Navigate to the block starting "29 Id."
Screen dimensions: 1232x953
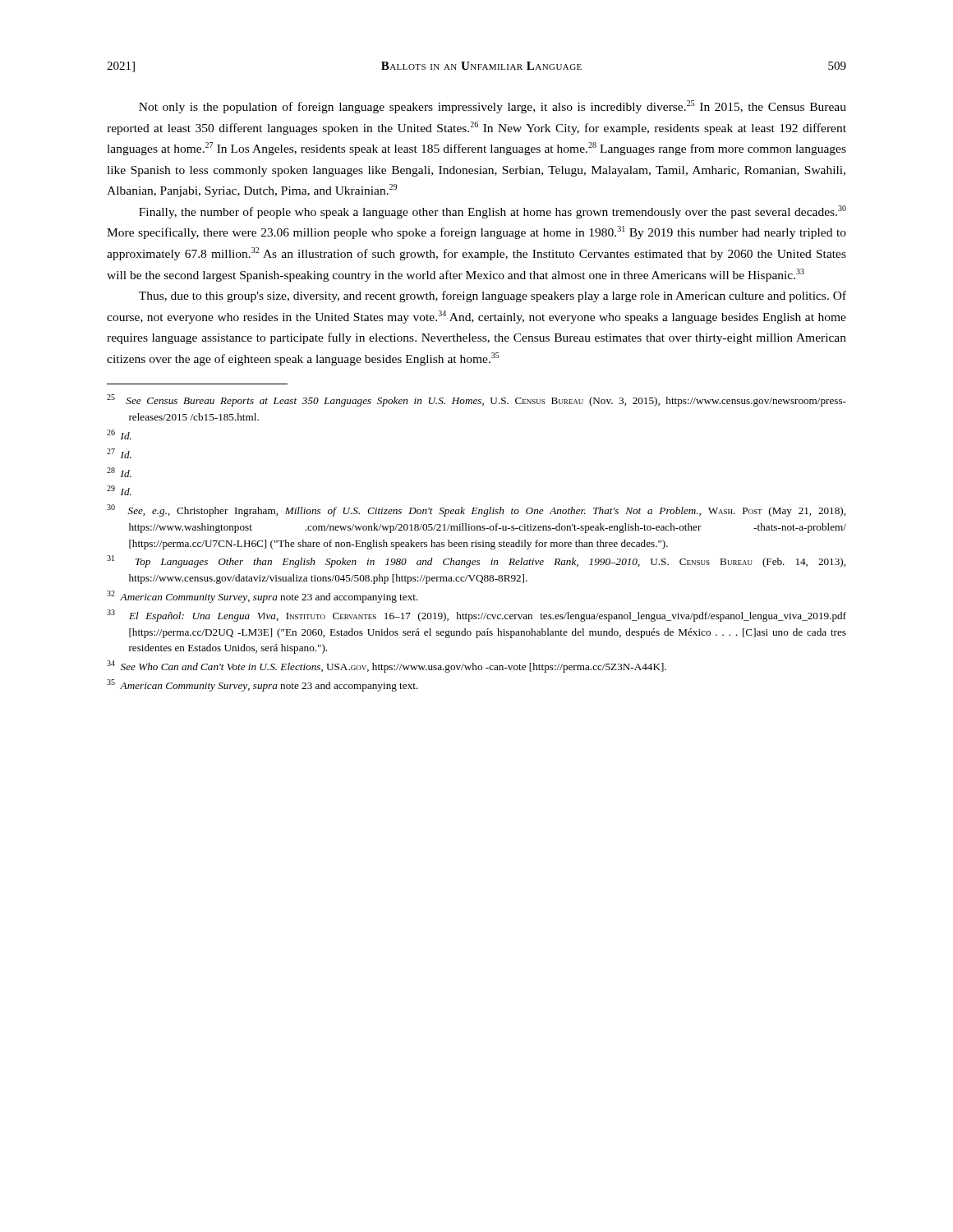tap(120, 491)
